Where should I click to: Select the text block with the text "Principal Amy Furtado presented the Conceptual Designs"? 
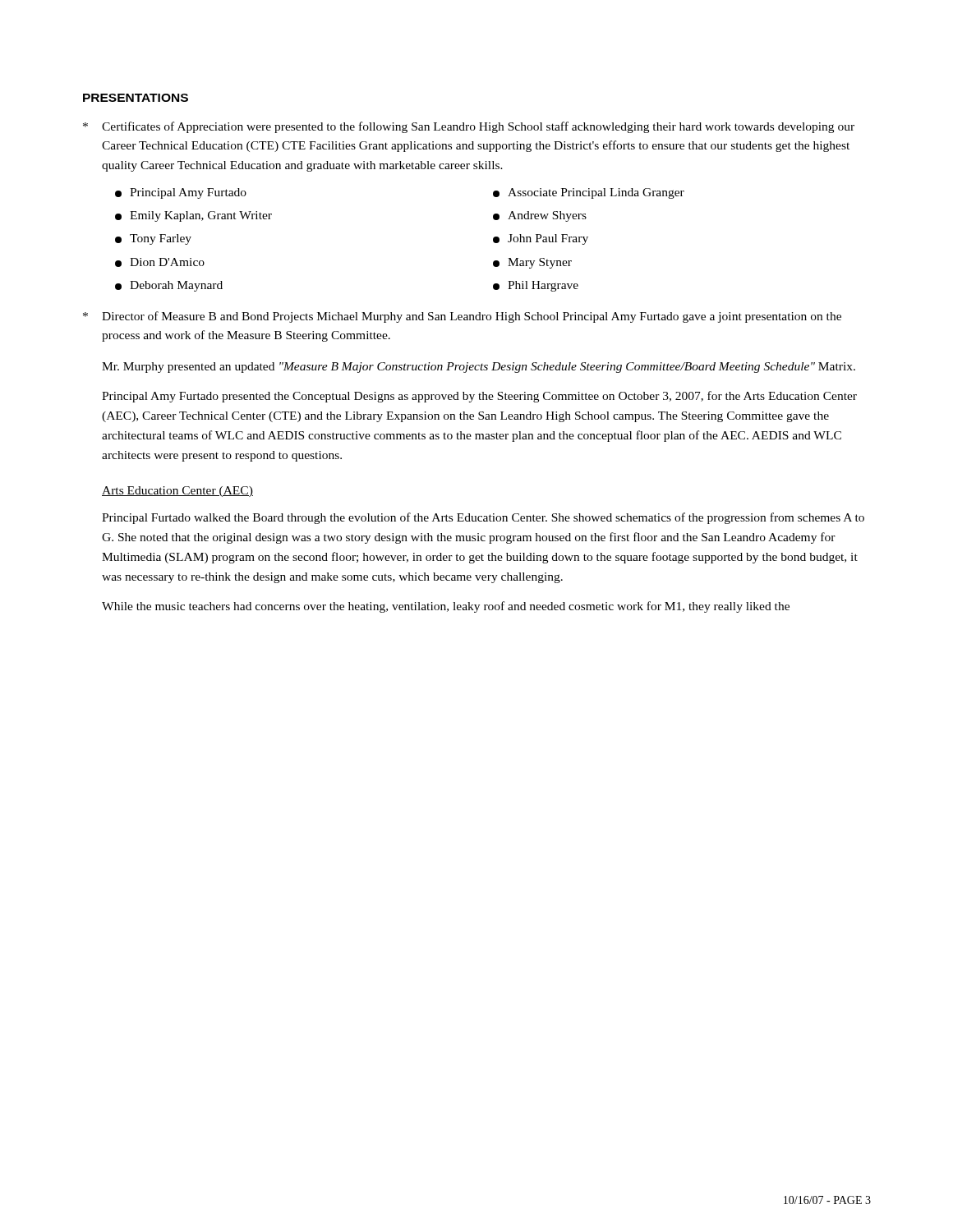click(479, 425)
